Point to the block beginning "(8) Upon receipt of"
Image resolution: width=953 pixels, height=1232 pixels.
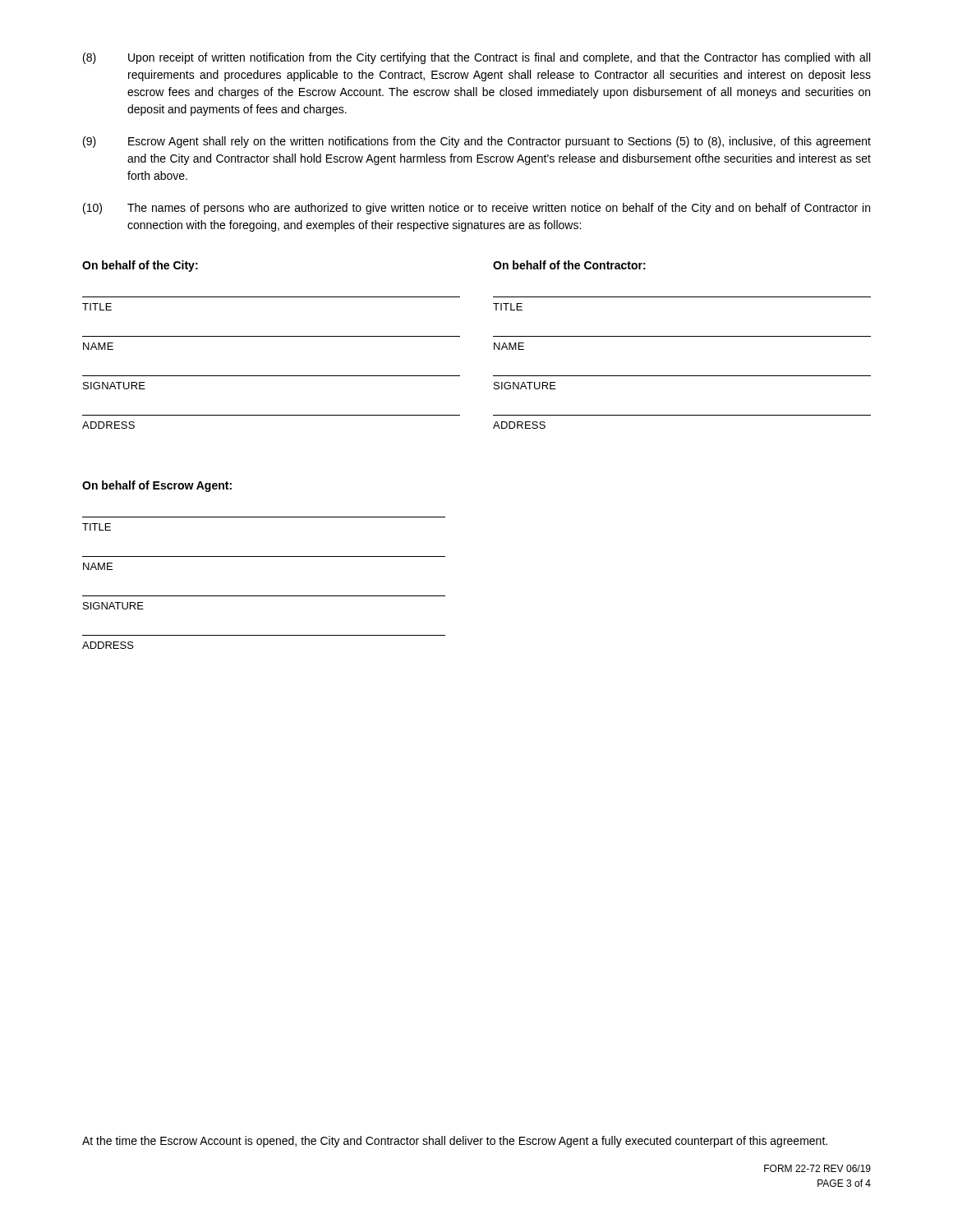coord(476,84)
